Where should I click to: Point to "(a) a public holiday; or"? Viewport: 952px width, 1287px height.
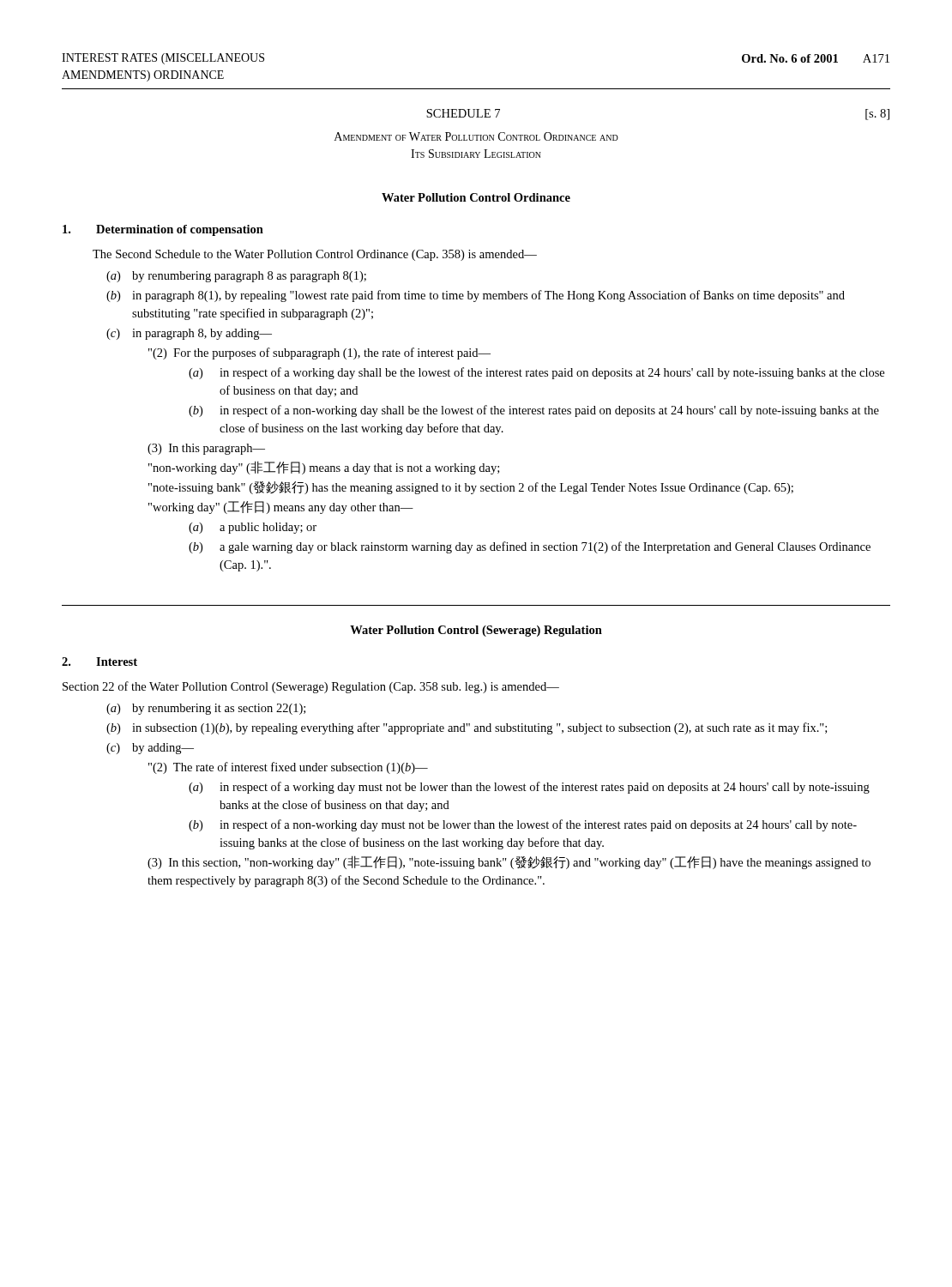click(x=253, y=528)
